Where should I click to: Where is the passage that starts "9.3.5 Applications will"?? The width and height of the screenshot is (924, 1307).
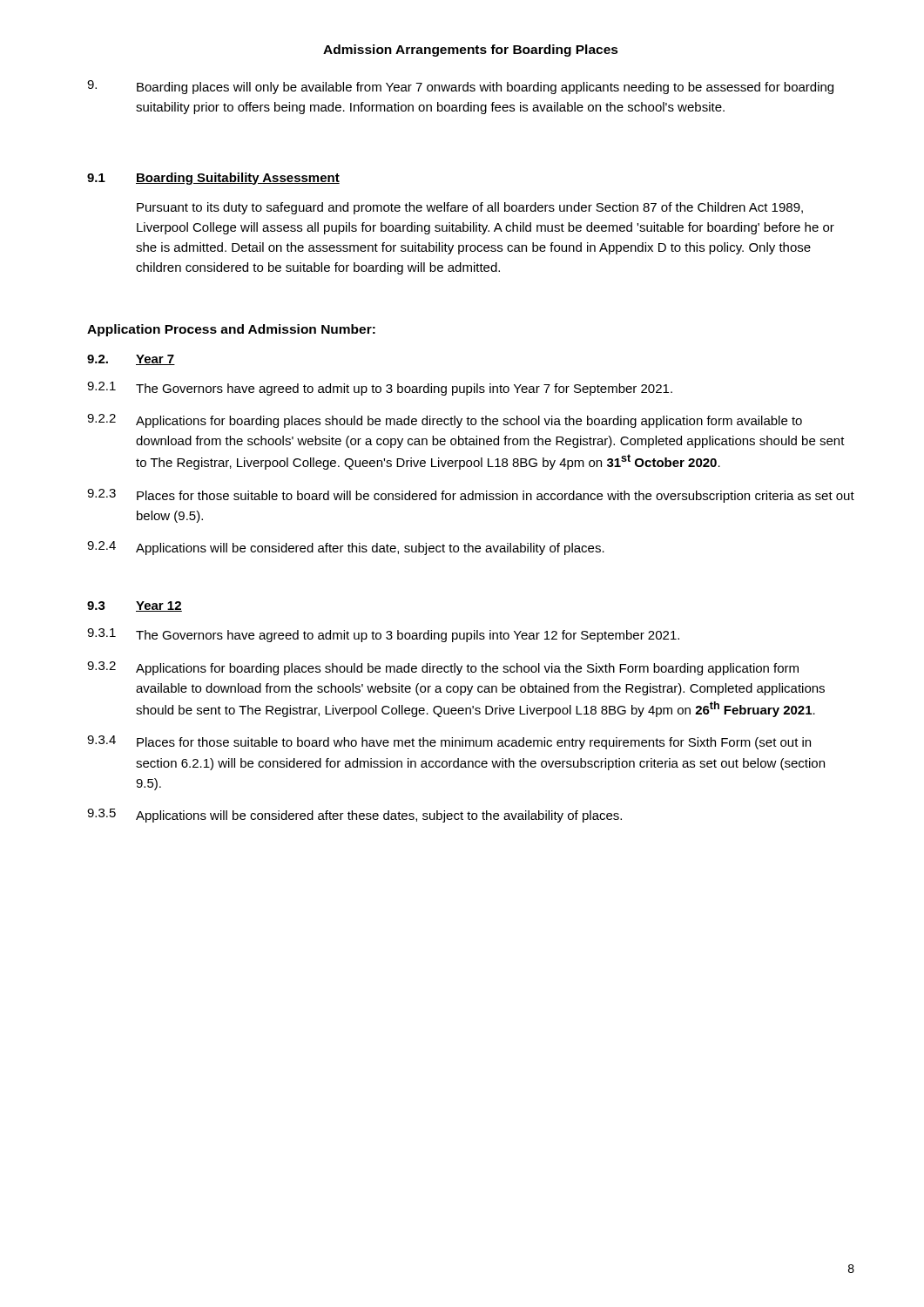pos(471,815)
